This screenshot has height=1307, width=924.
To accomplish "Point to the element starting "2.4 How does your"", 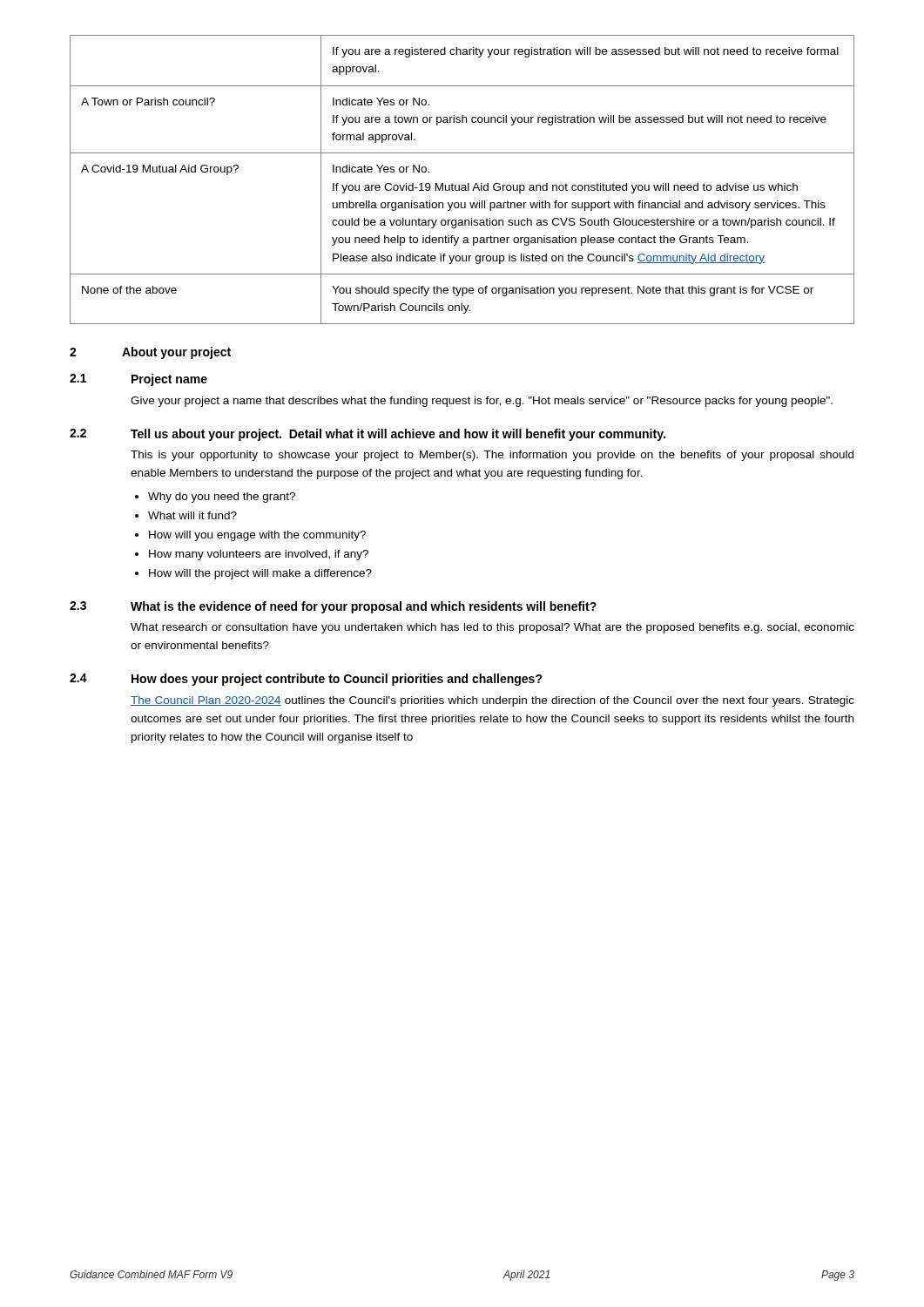I will (462, 709).
